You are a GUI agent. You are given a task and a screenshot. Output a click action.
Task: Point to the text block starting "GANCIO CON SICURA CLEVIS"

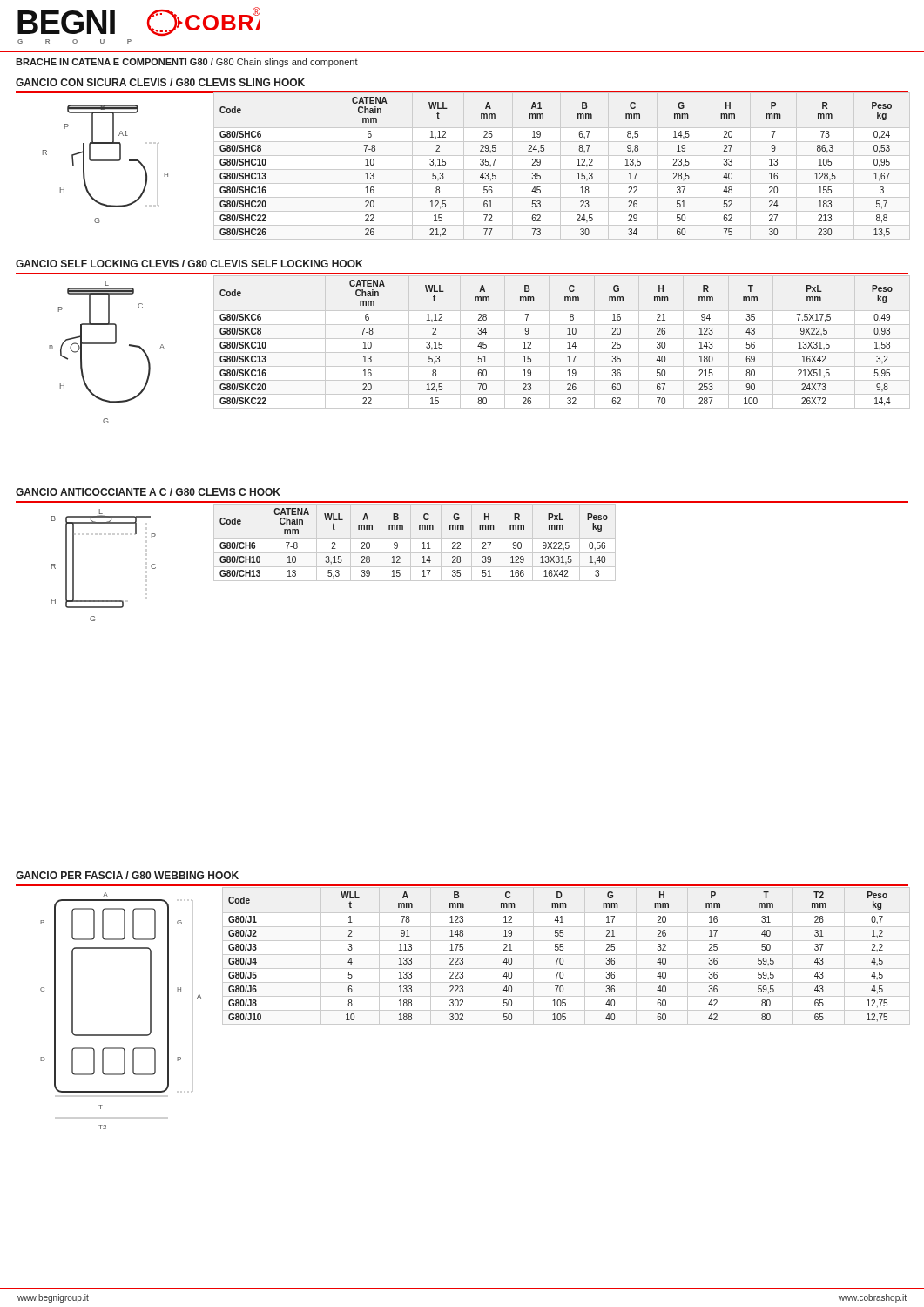pyautogui.click(x=462, y=85)
